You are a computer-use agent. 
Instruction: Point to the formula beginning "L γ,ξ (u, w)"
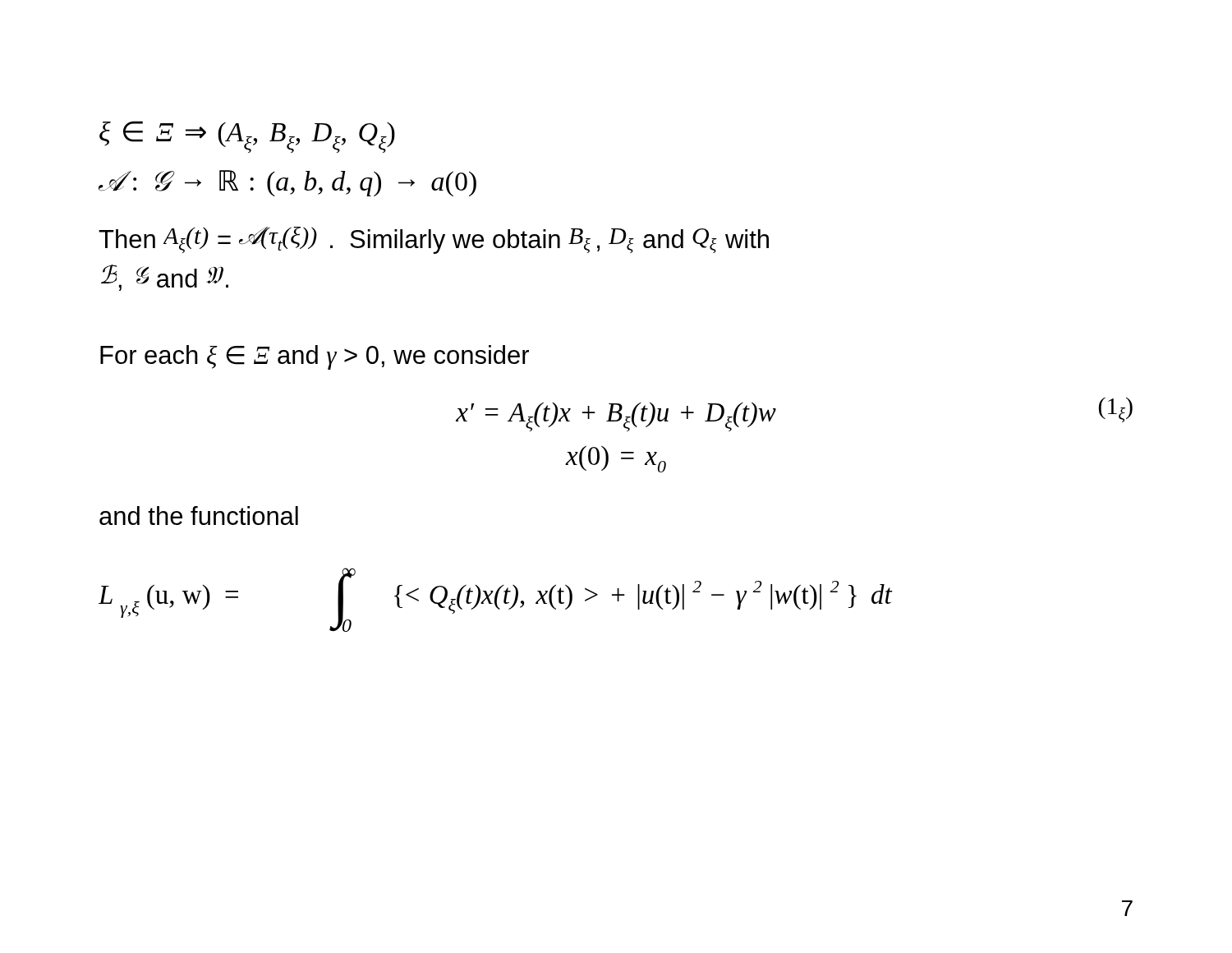pyautogui.click(x=591, y=595)
